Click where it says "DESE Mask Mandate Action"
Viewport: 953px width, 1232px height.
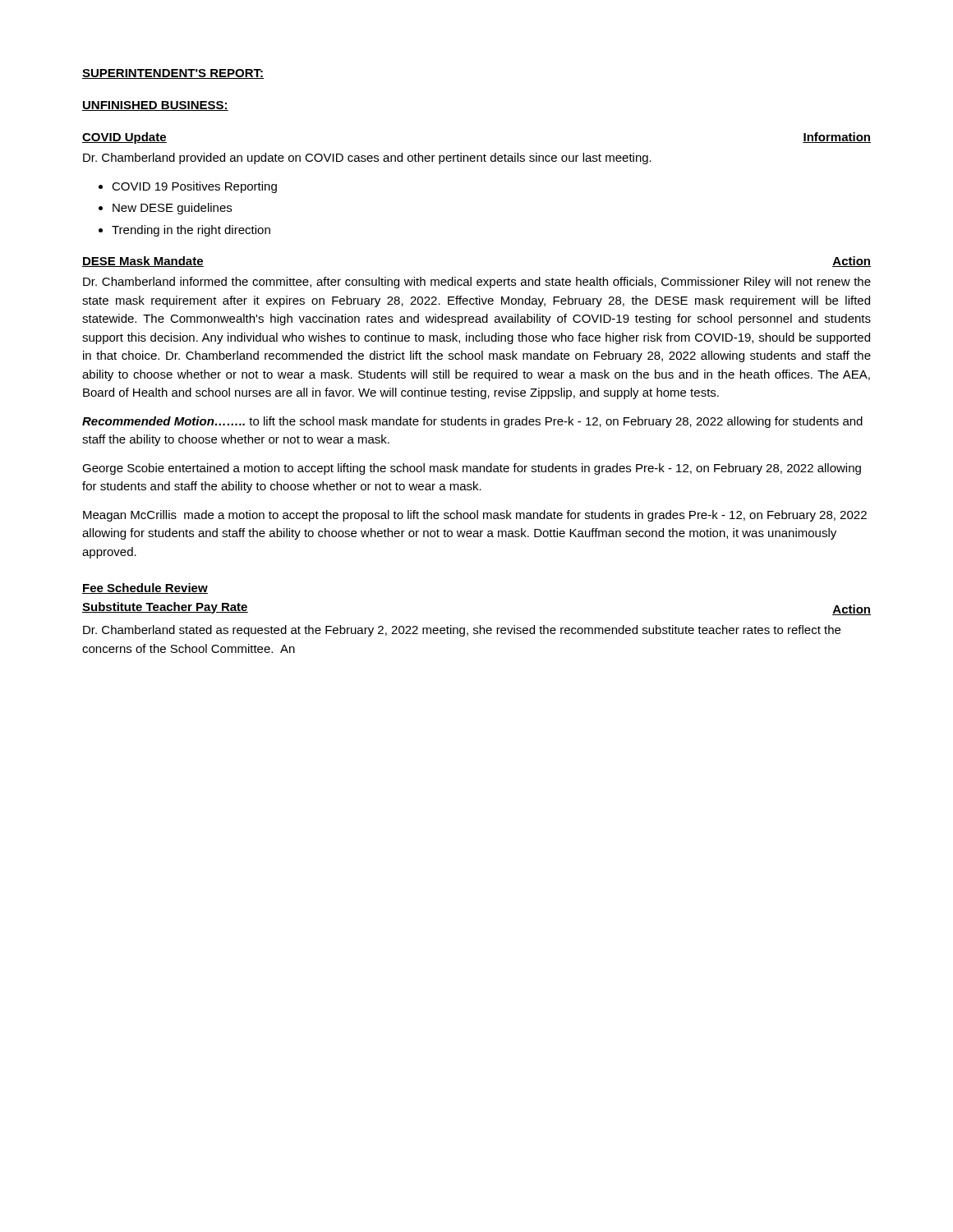(x=143, y=262)
